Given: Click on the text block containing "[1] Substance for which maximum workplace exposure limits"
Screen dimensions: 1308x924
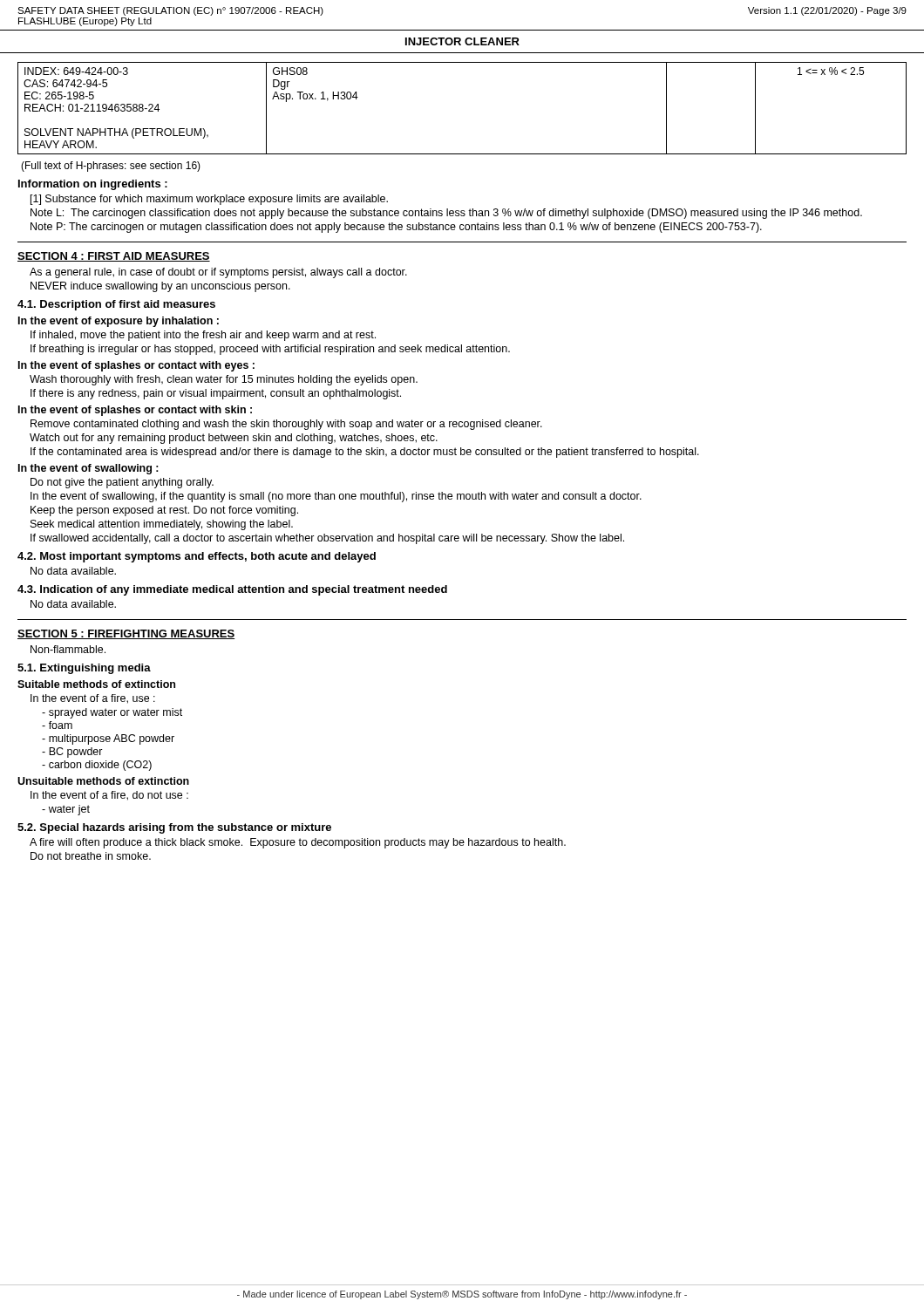Looking at the screenshot, I should [209, 199].
